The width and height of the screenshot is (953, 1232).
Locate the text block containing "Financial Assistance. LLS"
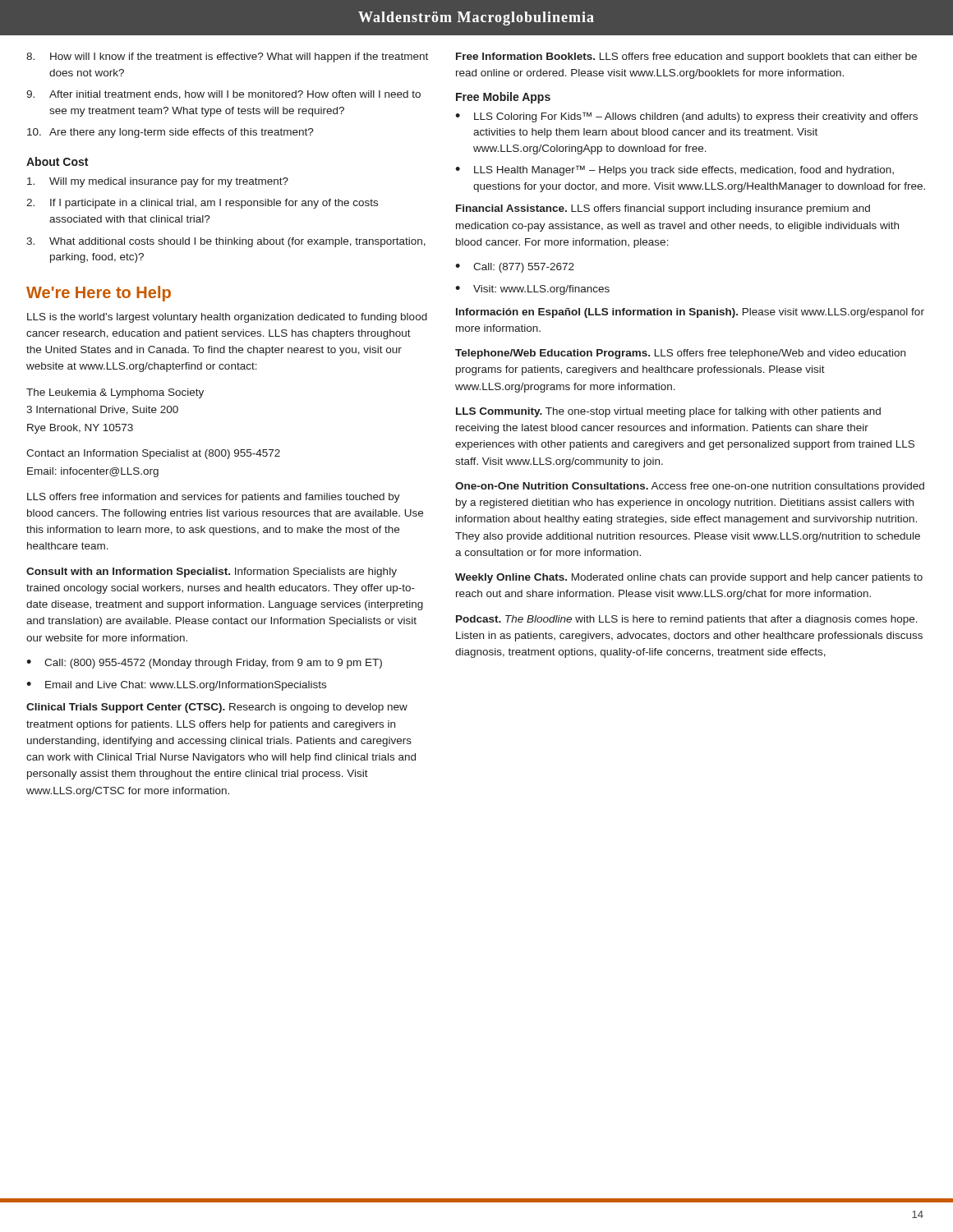[691, 226]
